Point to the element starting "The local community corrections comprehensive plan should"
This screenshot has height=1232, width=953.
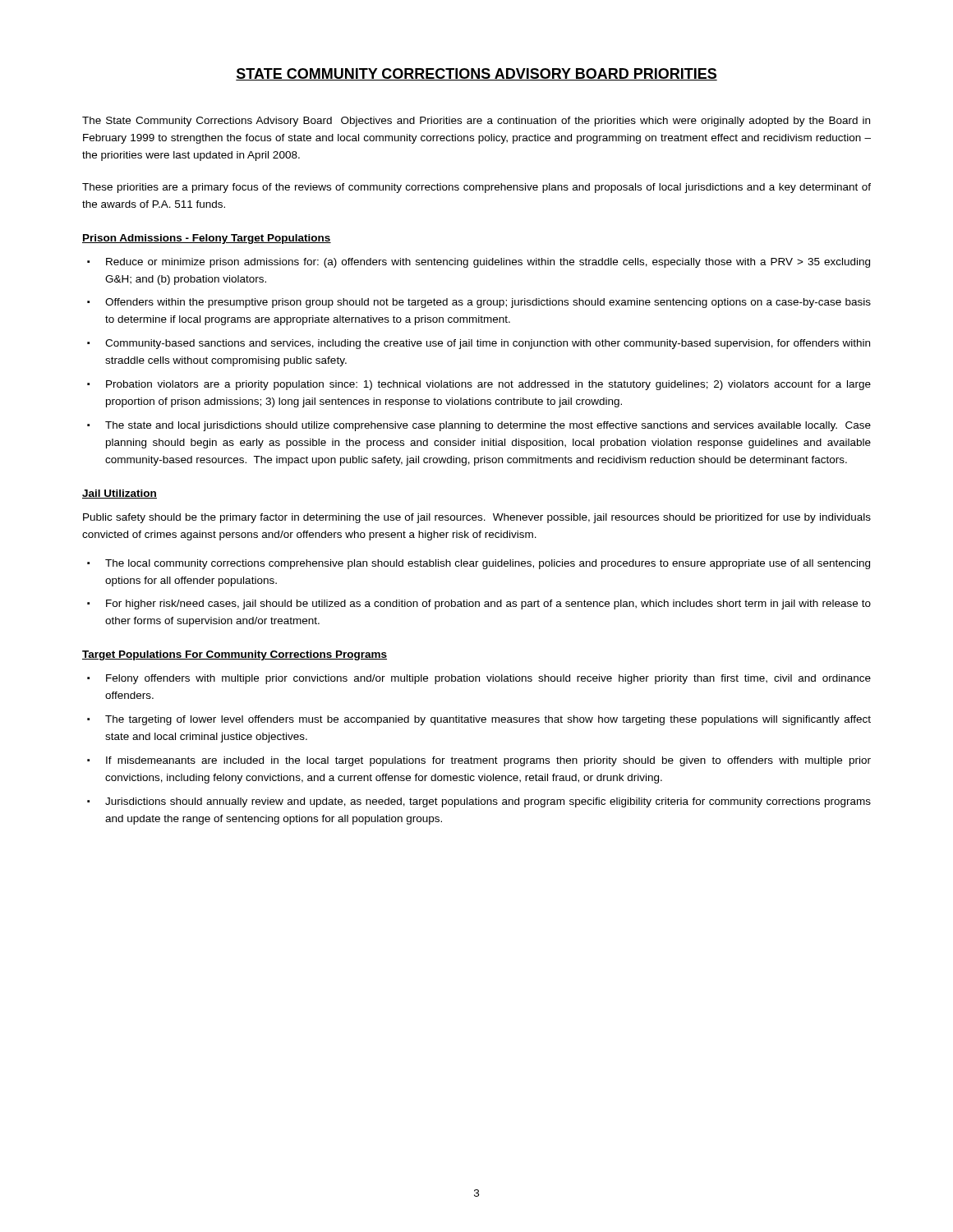(488, 571)
